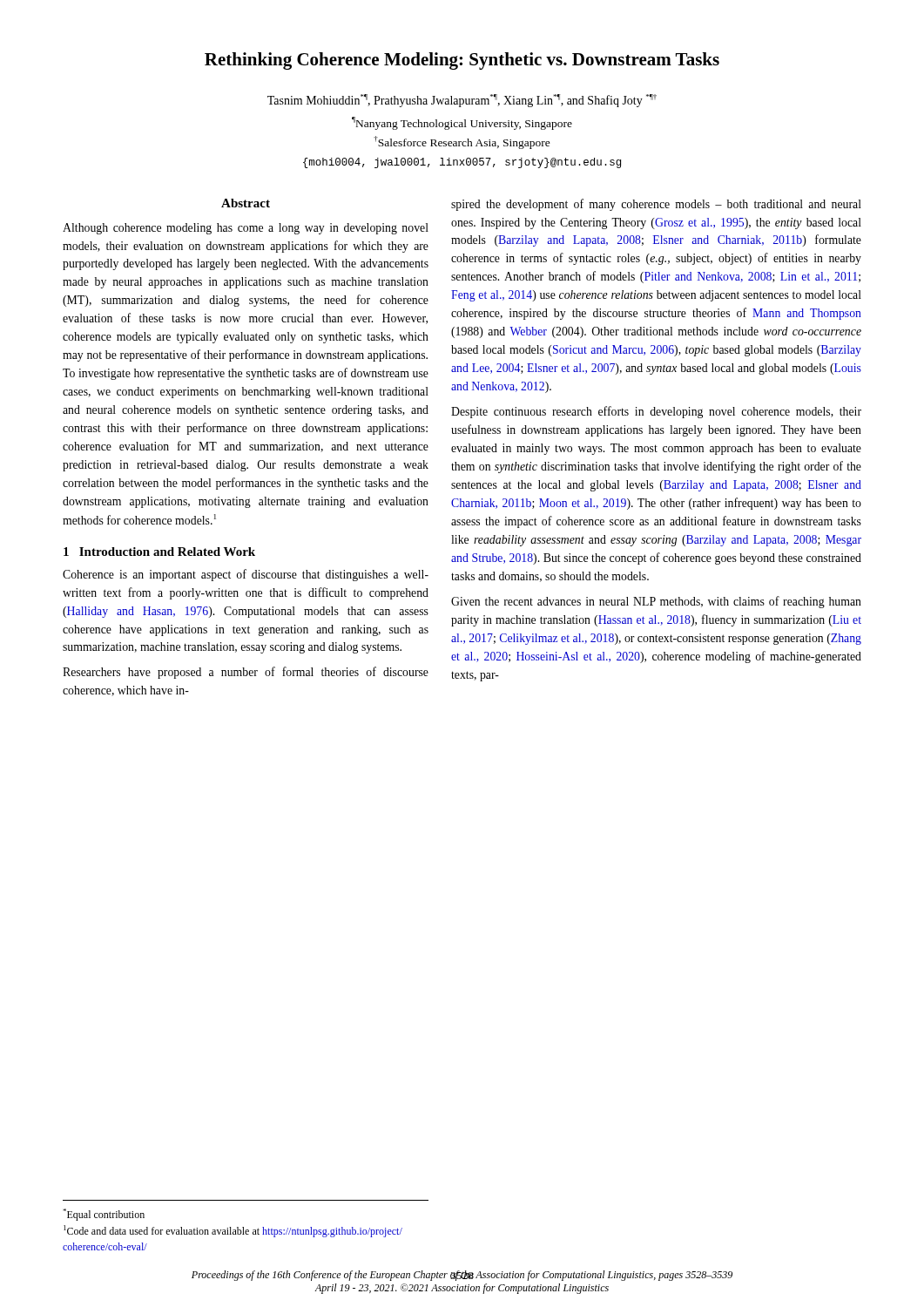Find the block on this page that starts "Researchers have proposed"
The width and height of the screenshot is (924, 1307).
click(x=246, y=682)
